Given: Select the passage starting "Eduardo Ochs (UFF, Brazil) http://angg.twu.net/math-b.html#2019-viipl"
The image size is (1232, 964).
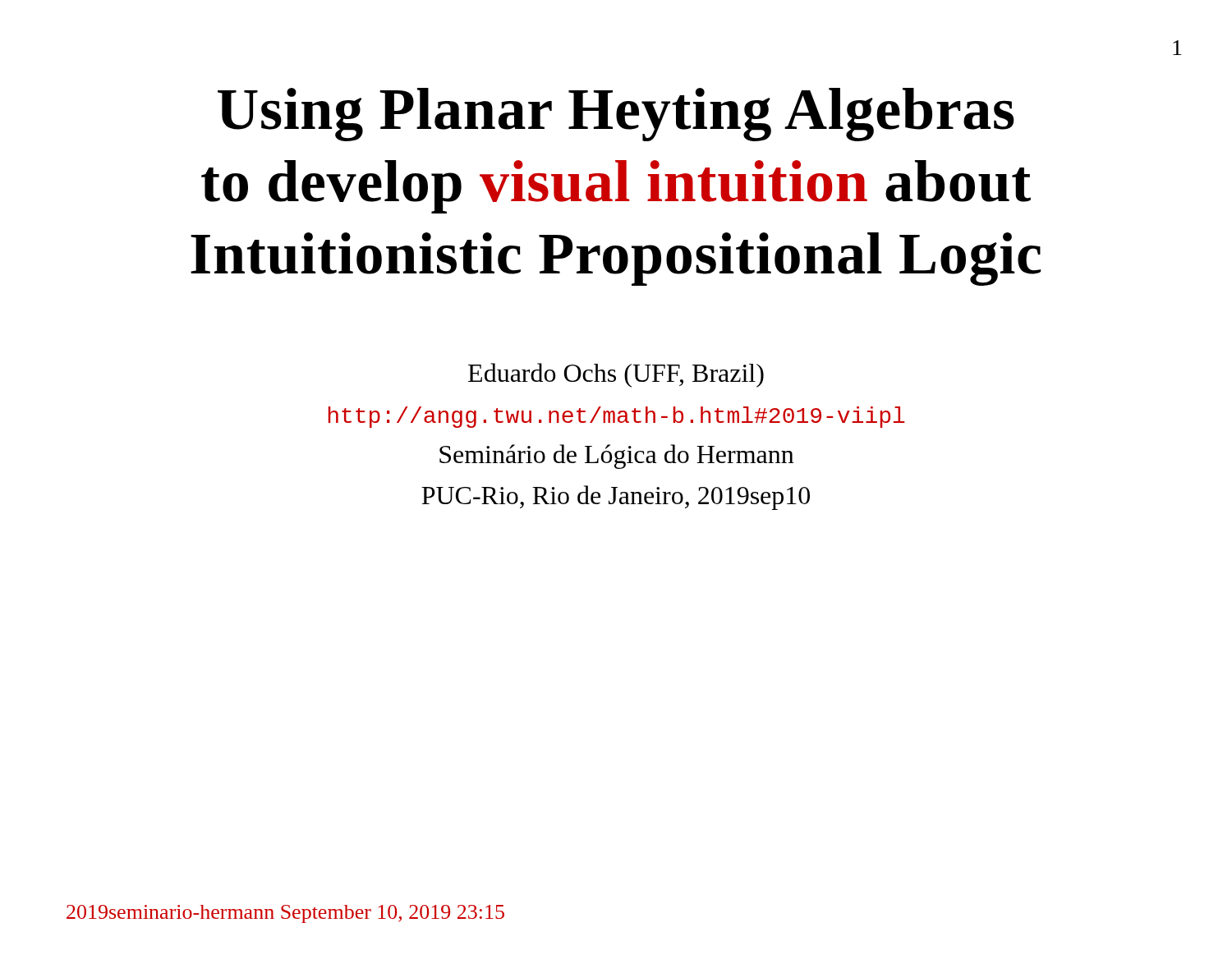Looking at the screenshot, I should 616,435.
